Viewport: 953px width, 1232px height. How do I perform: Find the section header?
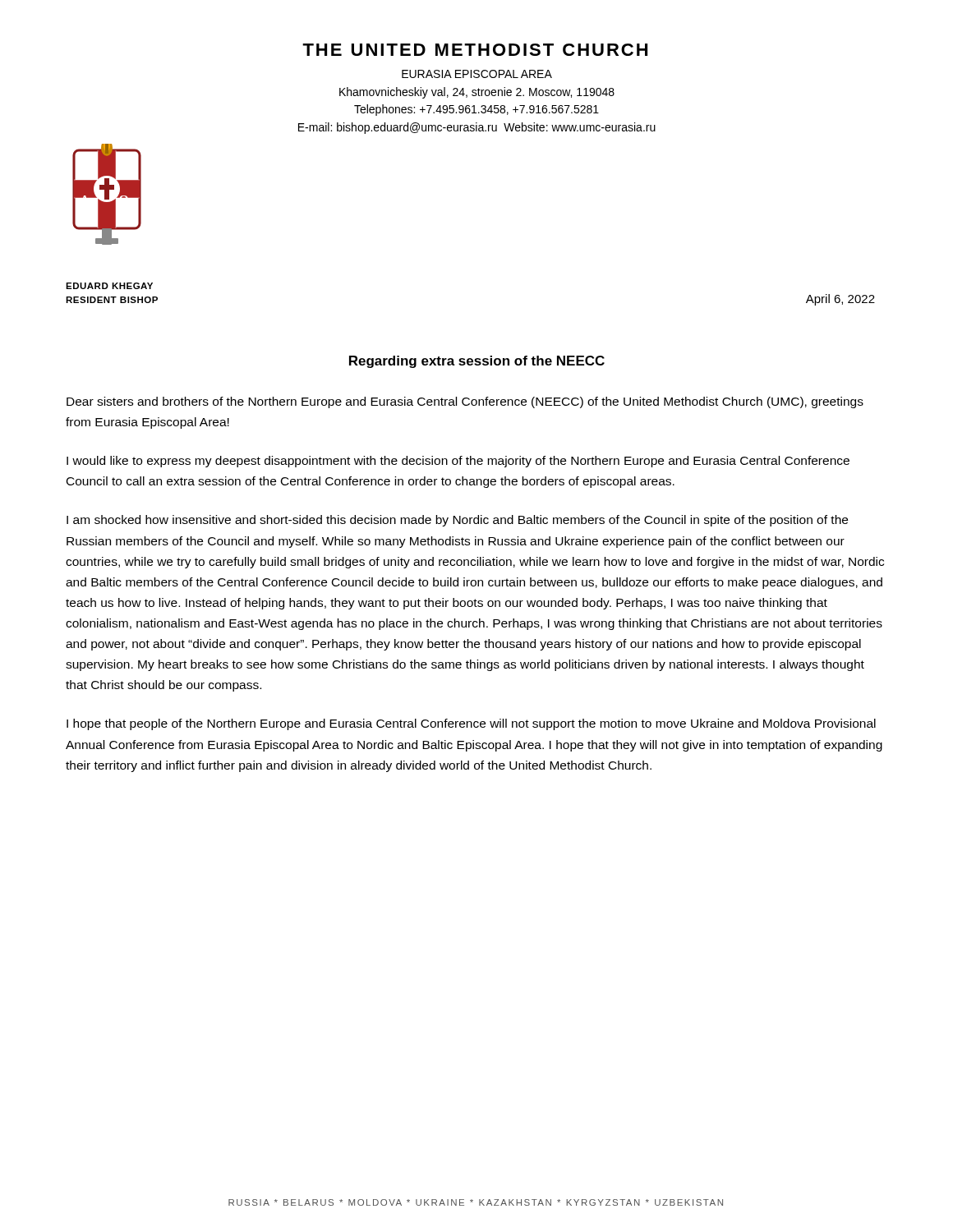(476, 361)
